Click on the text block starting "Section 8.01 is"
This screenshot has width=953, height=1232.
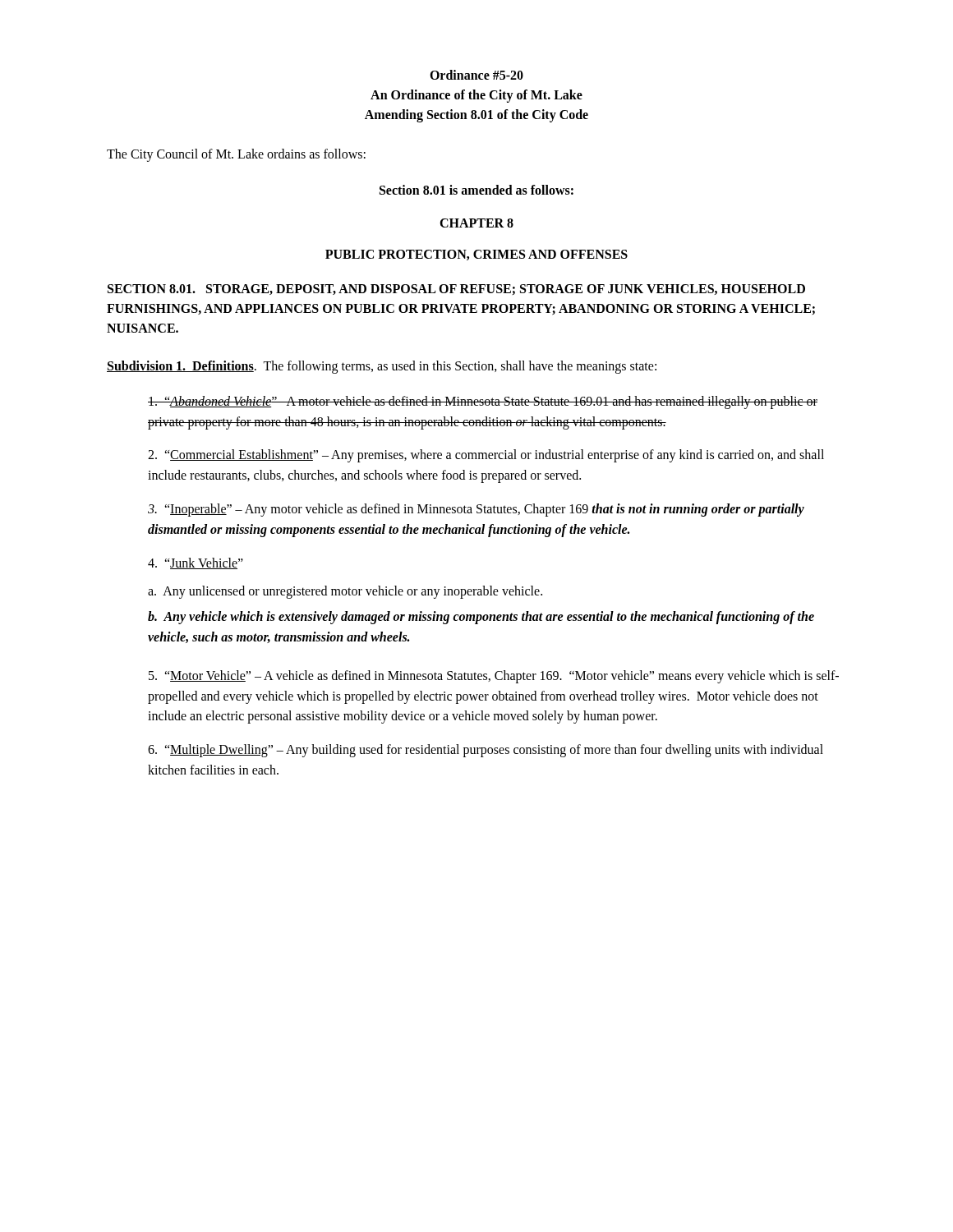tap(476, 191)
